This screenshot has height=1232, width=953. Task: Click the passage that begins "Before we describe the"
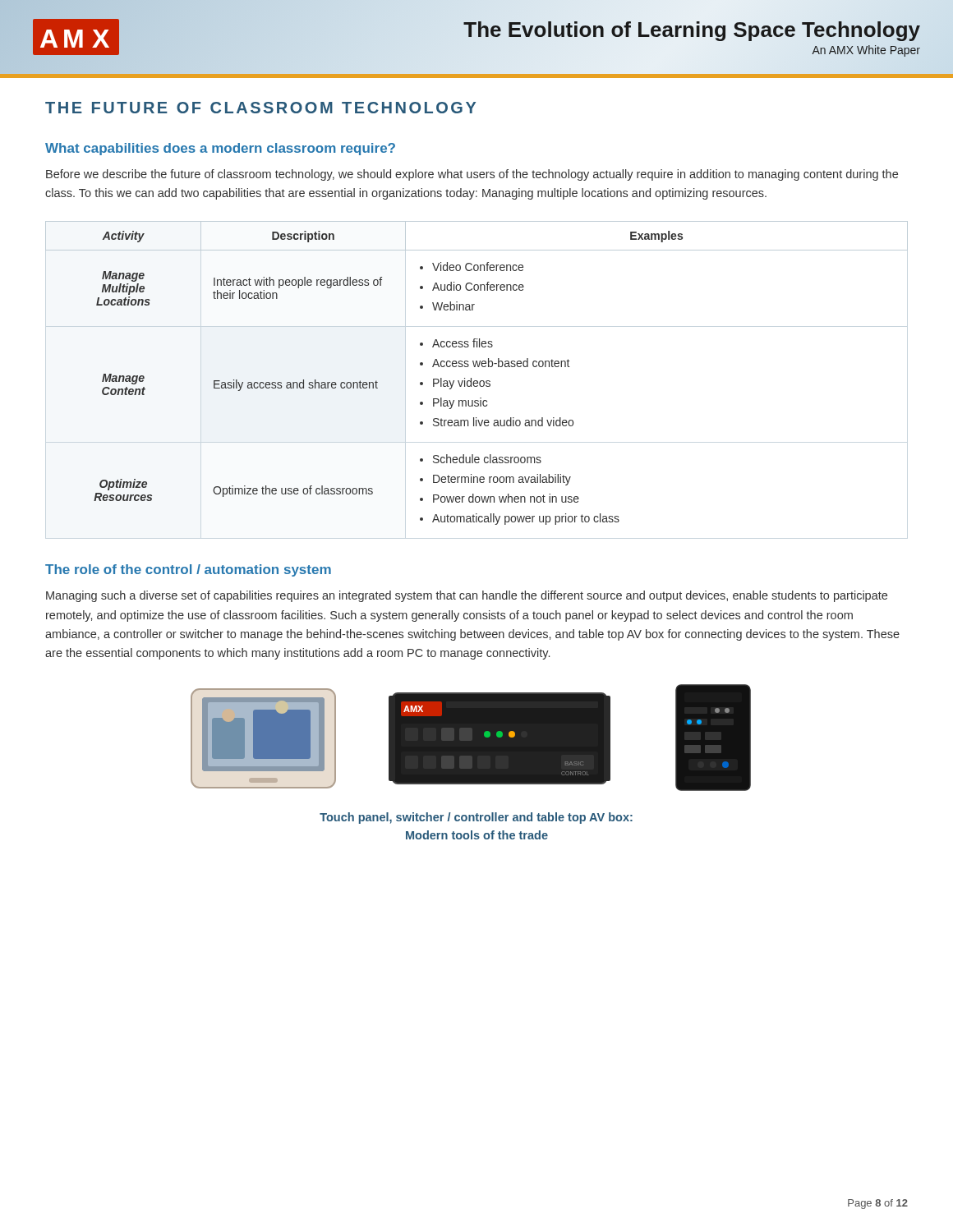click(472, 184)
